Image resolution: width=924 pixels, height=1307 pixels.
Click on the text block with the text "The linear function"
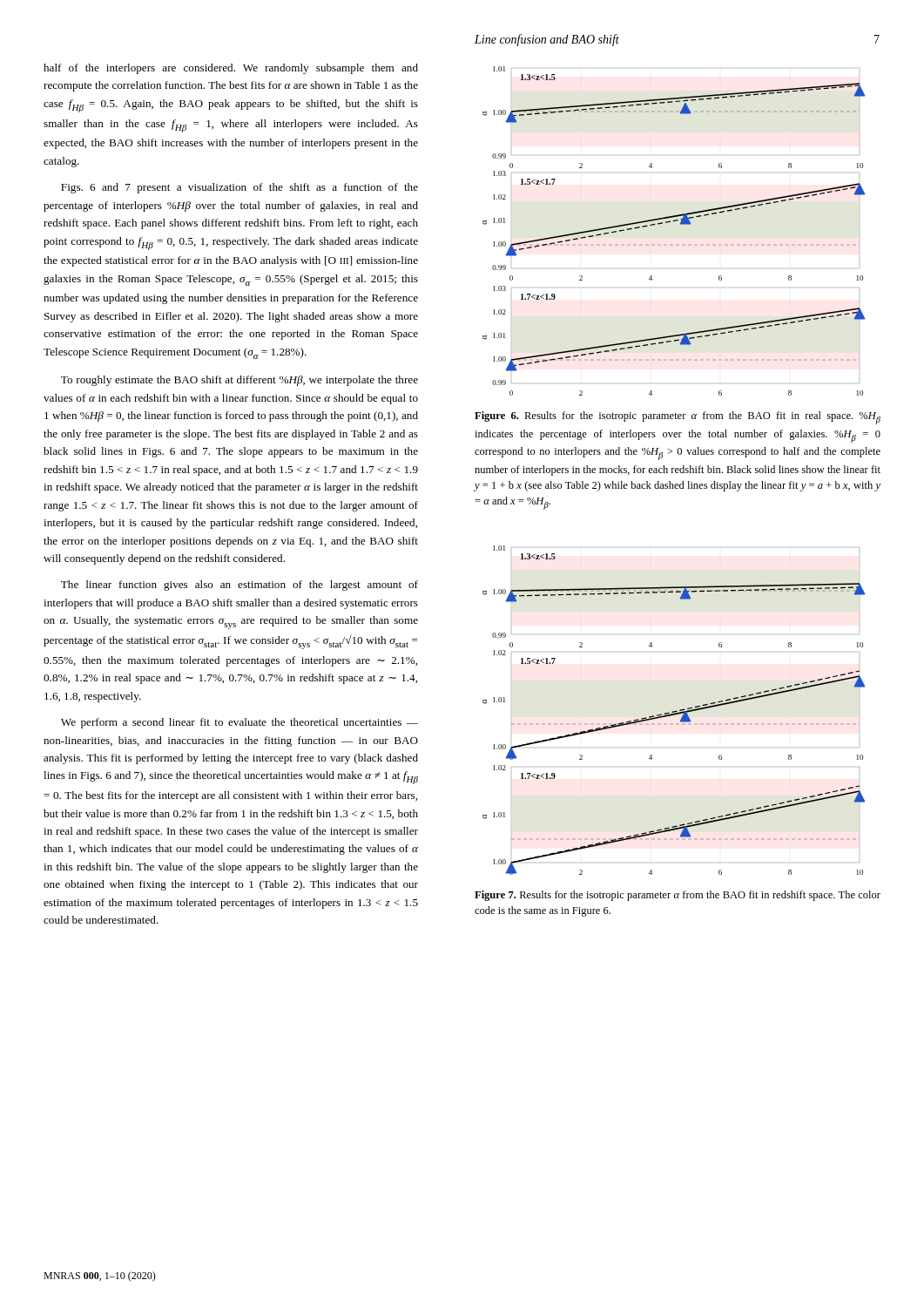pos(231,641)
